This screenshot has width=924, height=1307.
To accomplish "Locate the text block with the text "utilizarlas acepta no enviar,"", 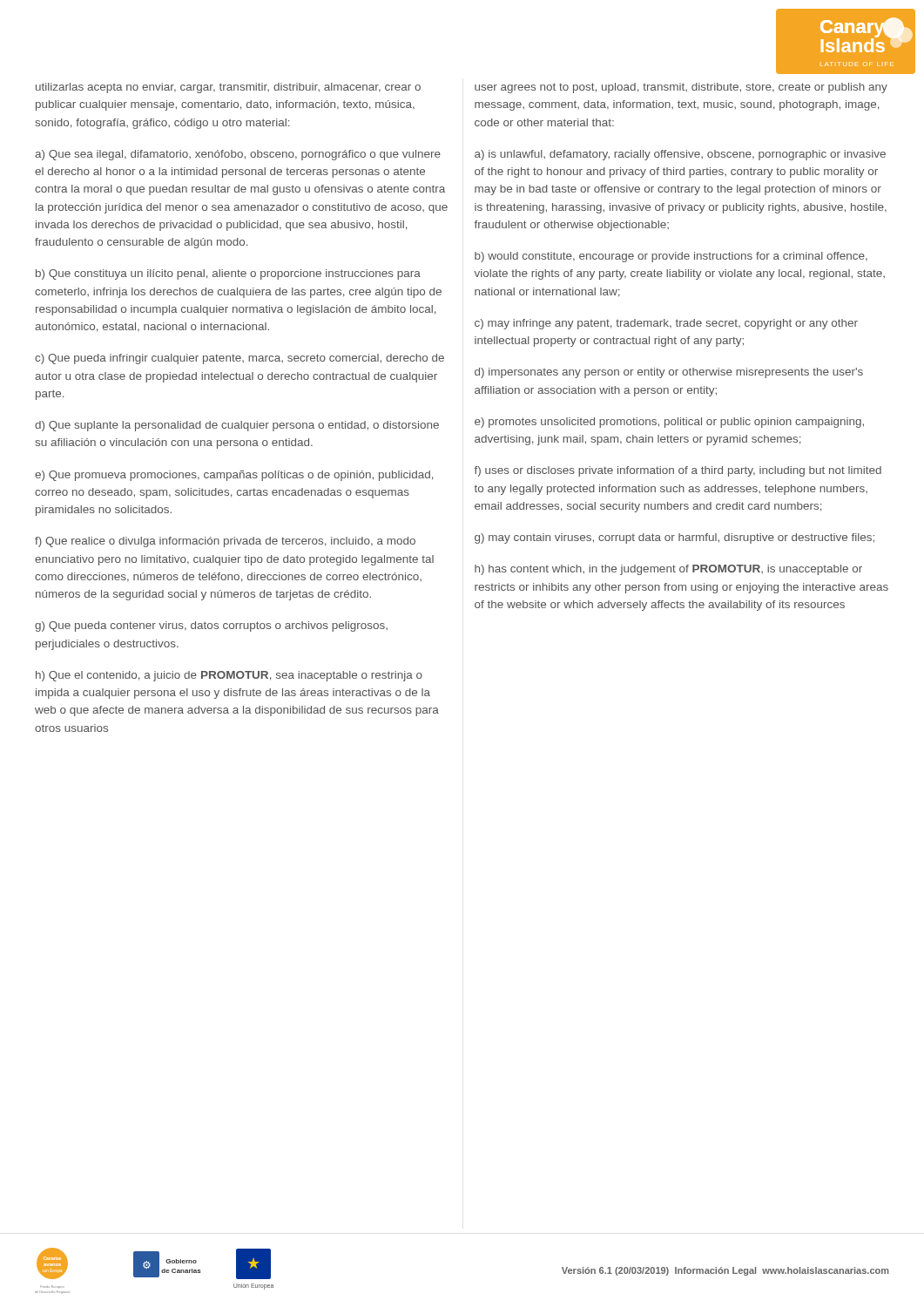I will click(228, 104).
